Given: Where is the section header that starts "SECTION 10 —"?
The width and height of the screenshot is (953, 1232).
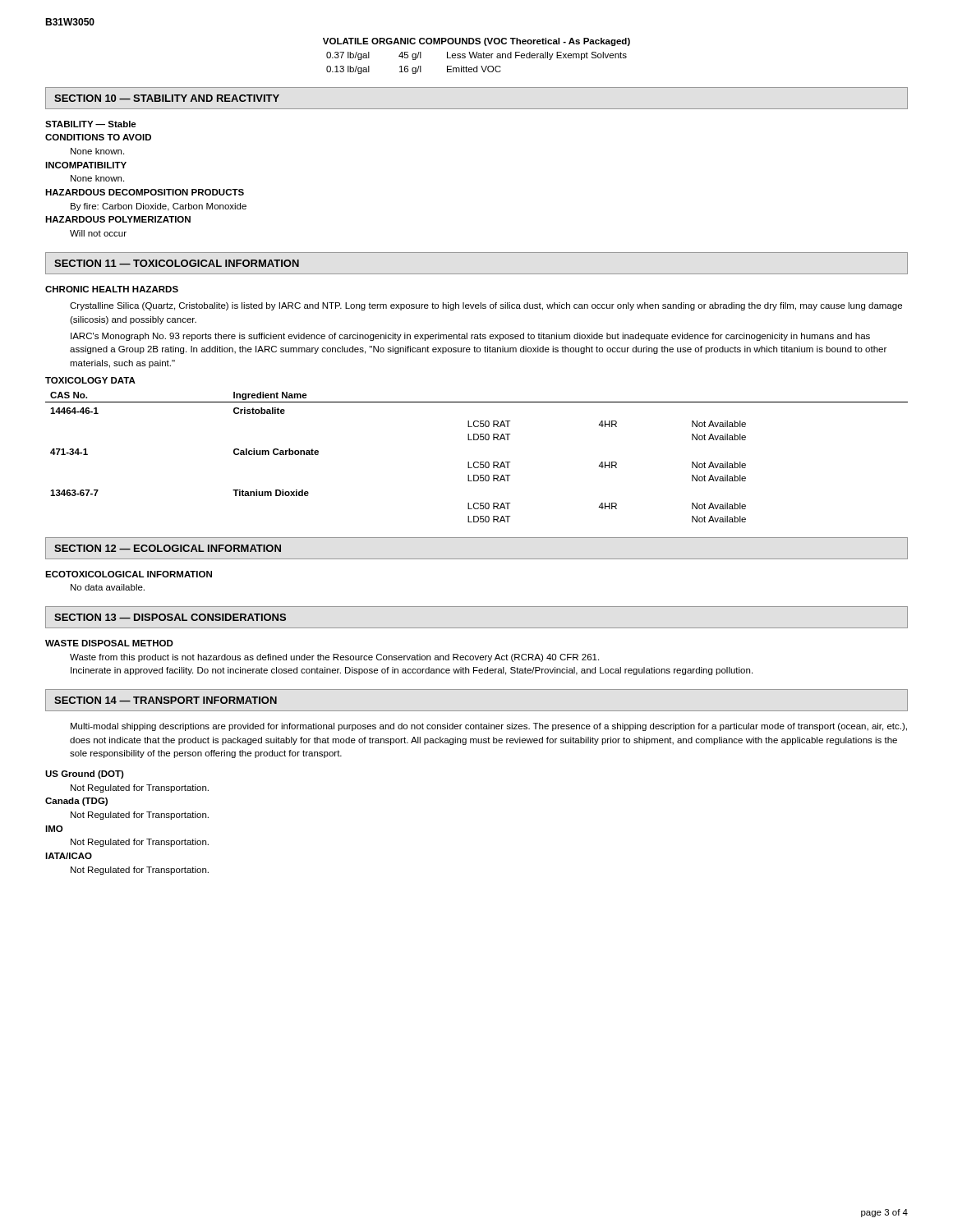Looking at the screenshot, I should (167, 98).
